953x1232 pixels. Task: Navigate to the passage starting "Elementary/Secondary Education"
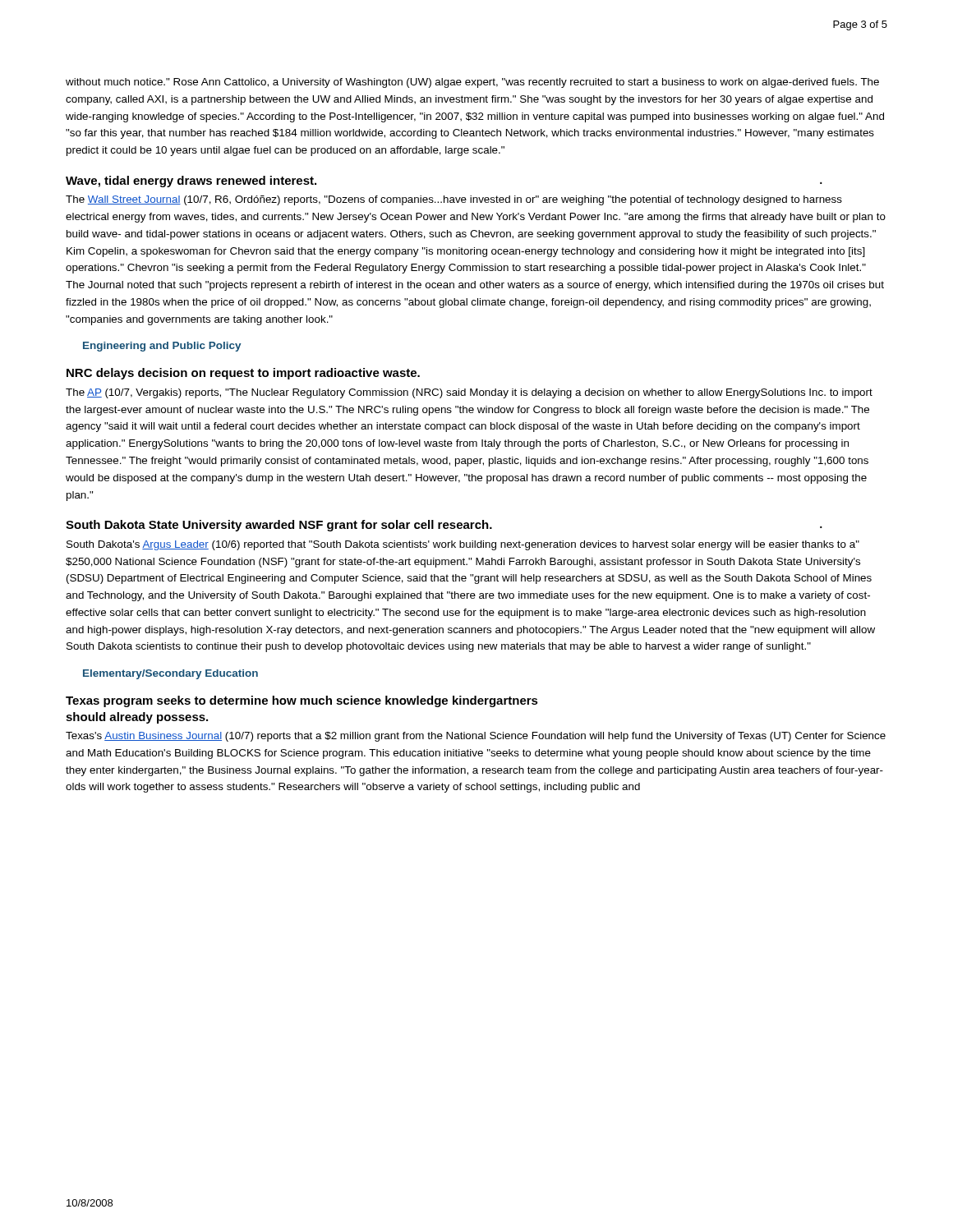point(170,673)
